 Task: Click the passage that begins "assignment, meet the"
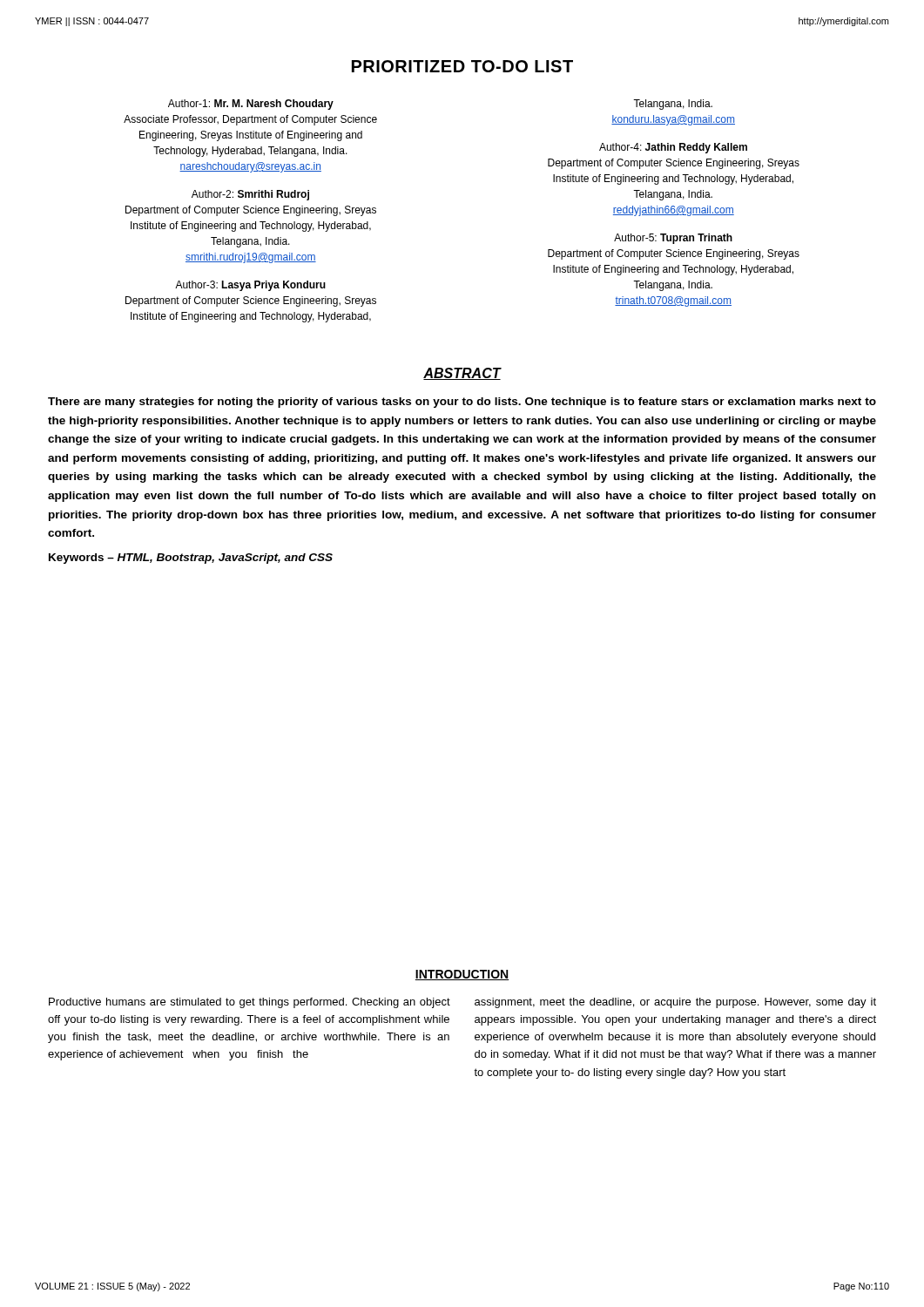[675, 1037]
